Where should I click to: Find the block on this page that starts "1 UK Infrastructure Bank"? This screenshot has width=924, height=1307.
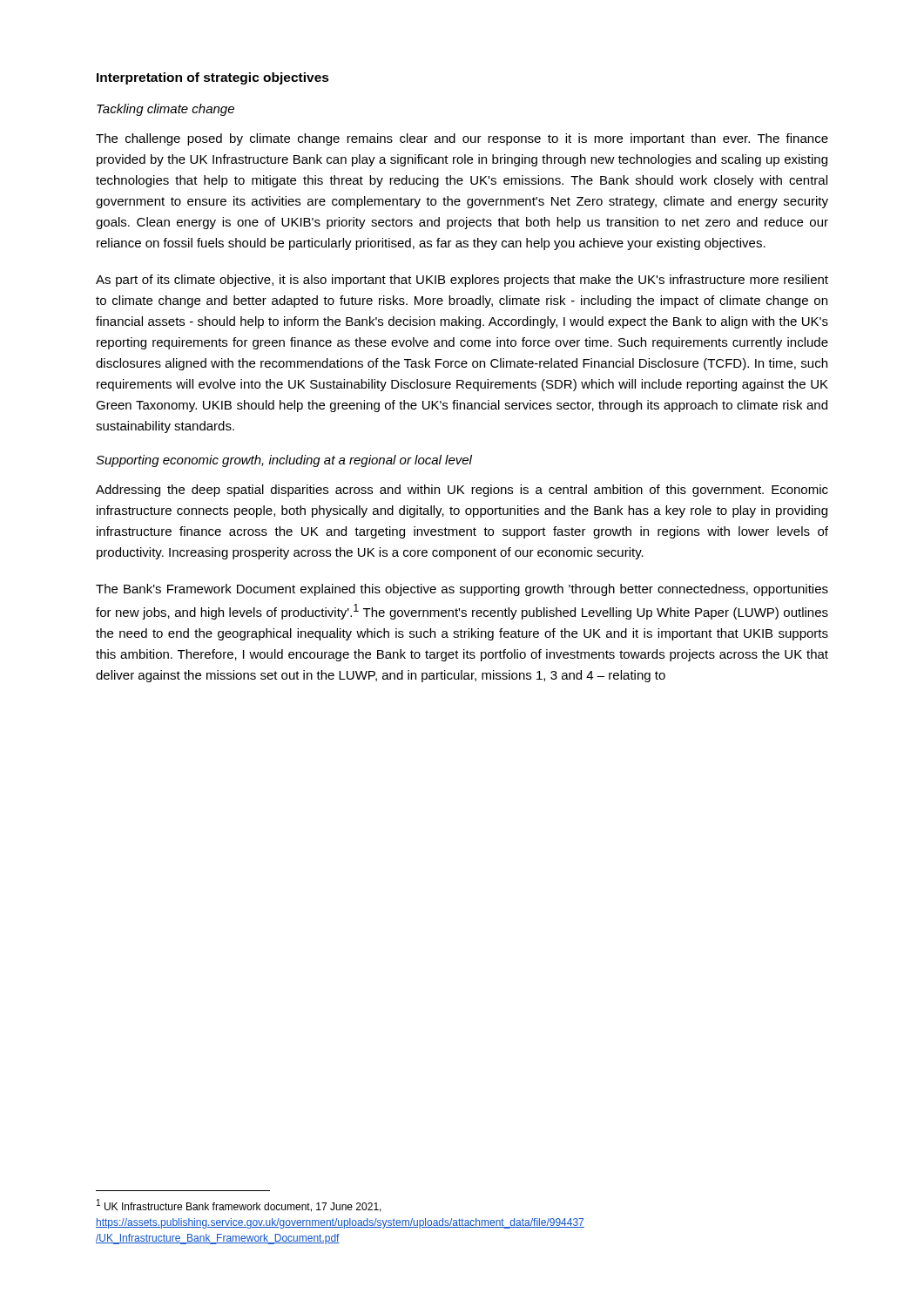click(340, 1221)
